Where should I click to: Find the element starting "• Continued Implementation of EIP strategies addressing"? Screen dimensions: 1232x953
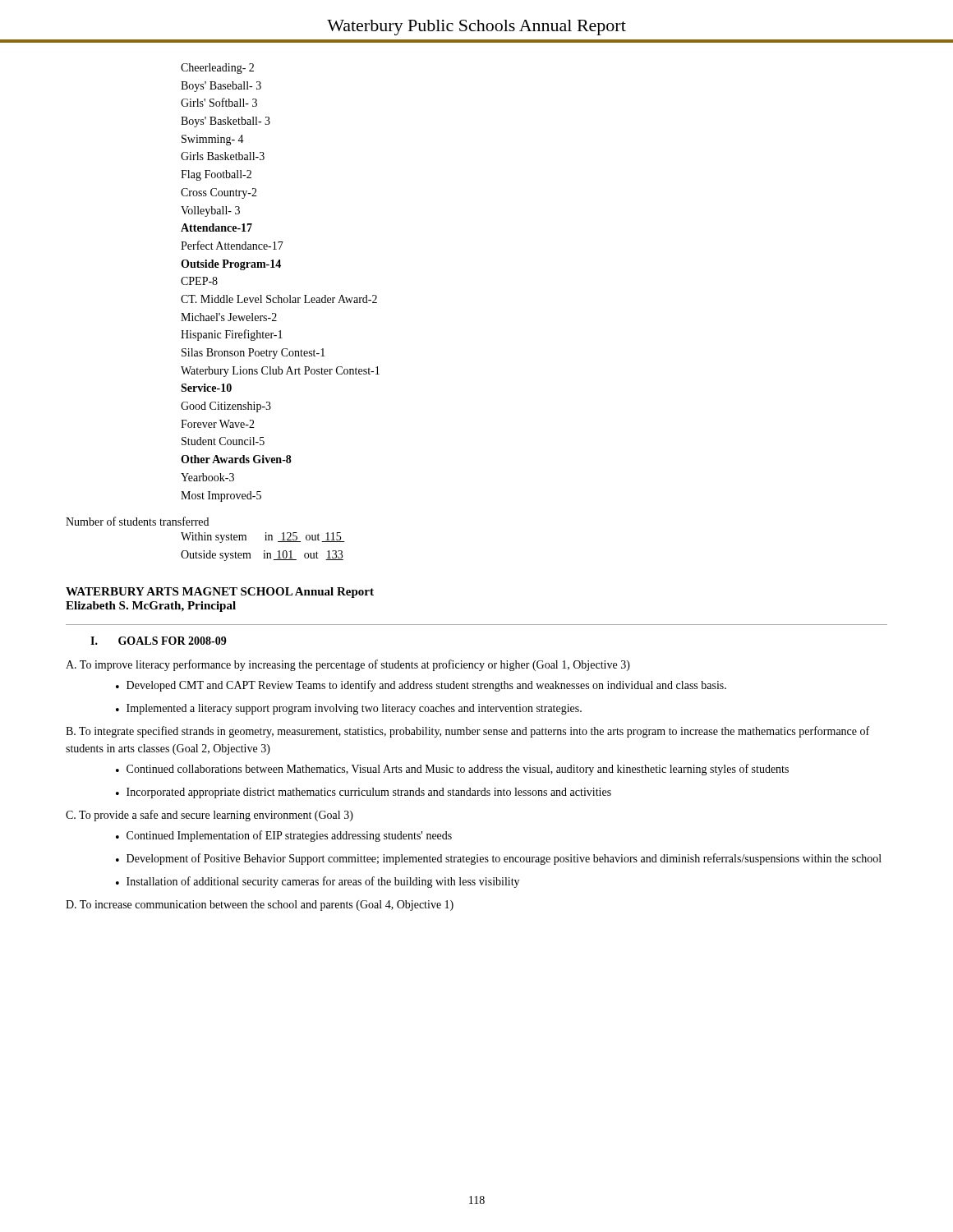pos(284,838)
